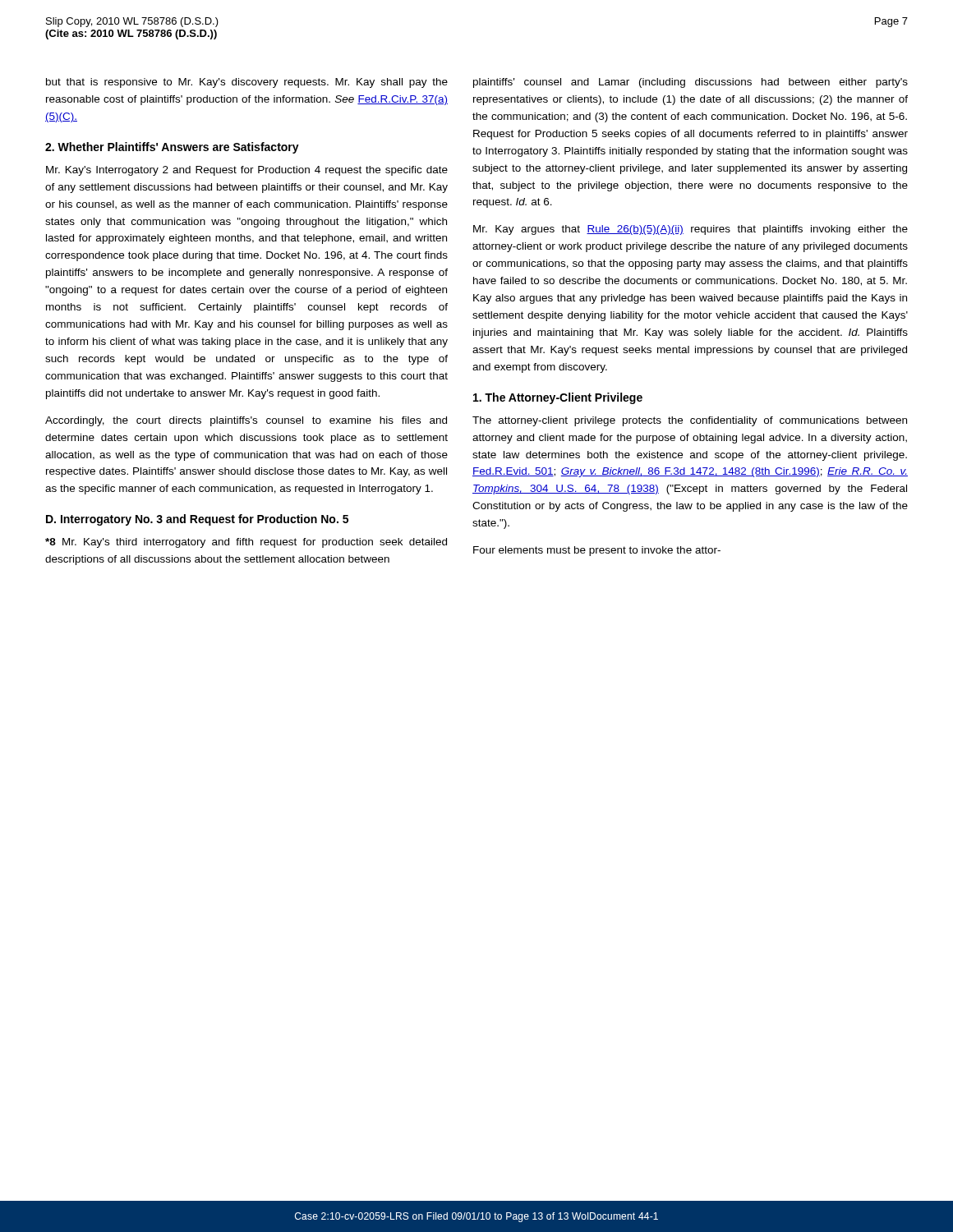Select the text block starting "8 Mr. Kay's third"
This screenshot has width=953, height=1232.
tap(246, 551)
